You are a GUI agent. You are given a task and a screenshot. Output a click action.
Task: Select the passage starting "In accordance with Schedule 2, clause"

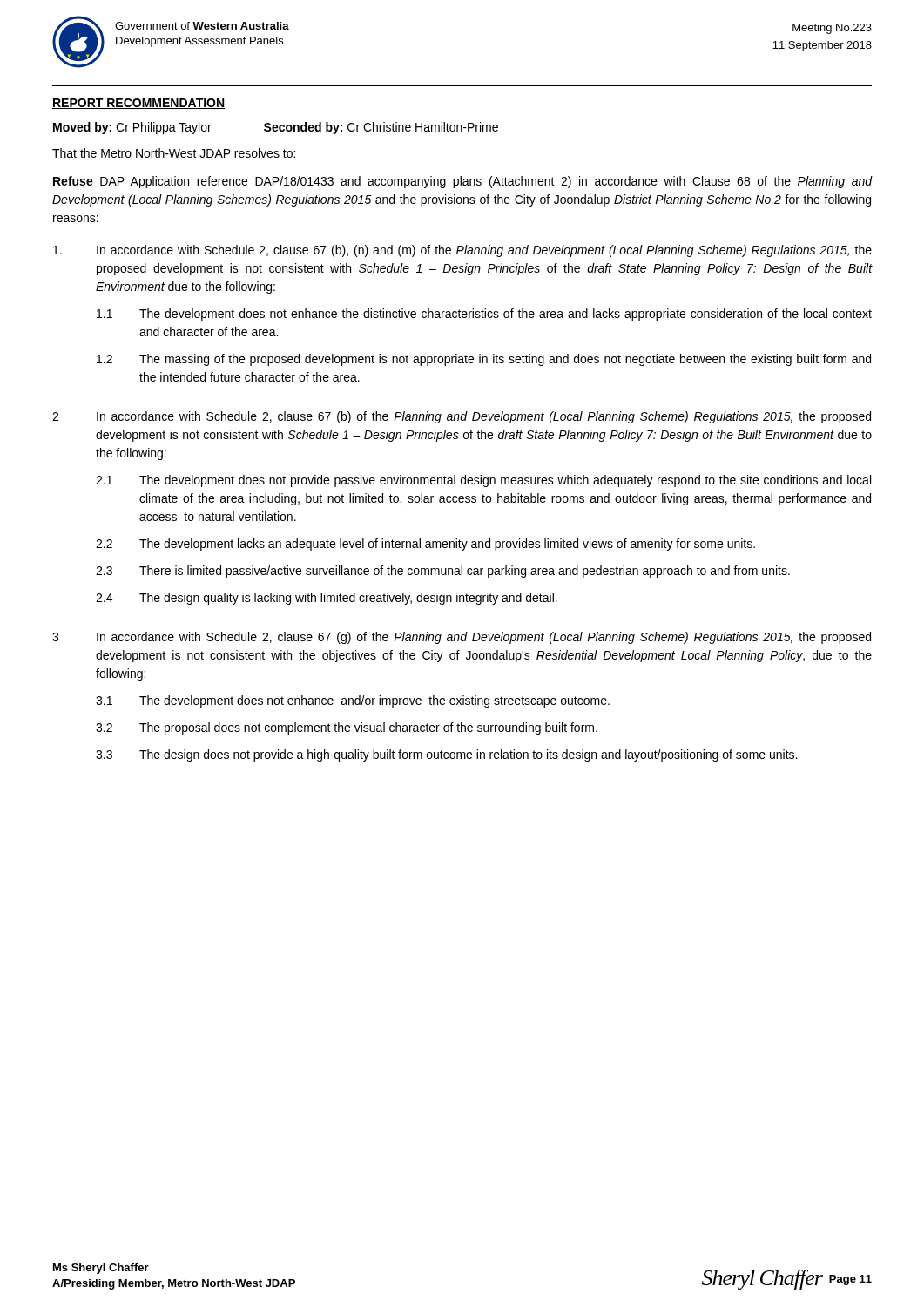tap(462, 319)
